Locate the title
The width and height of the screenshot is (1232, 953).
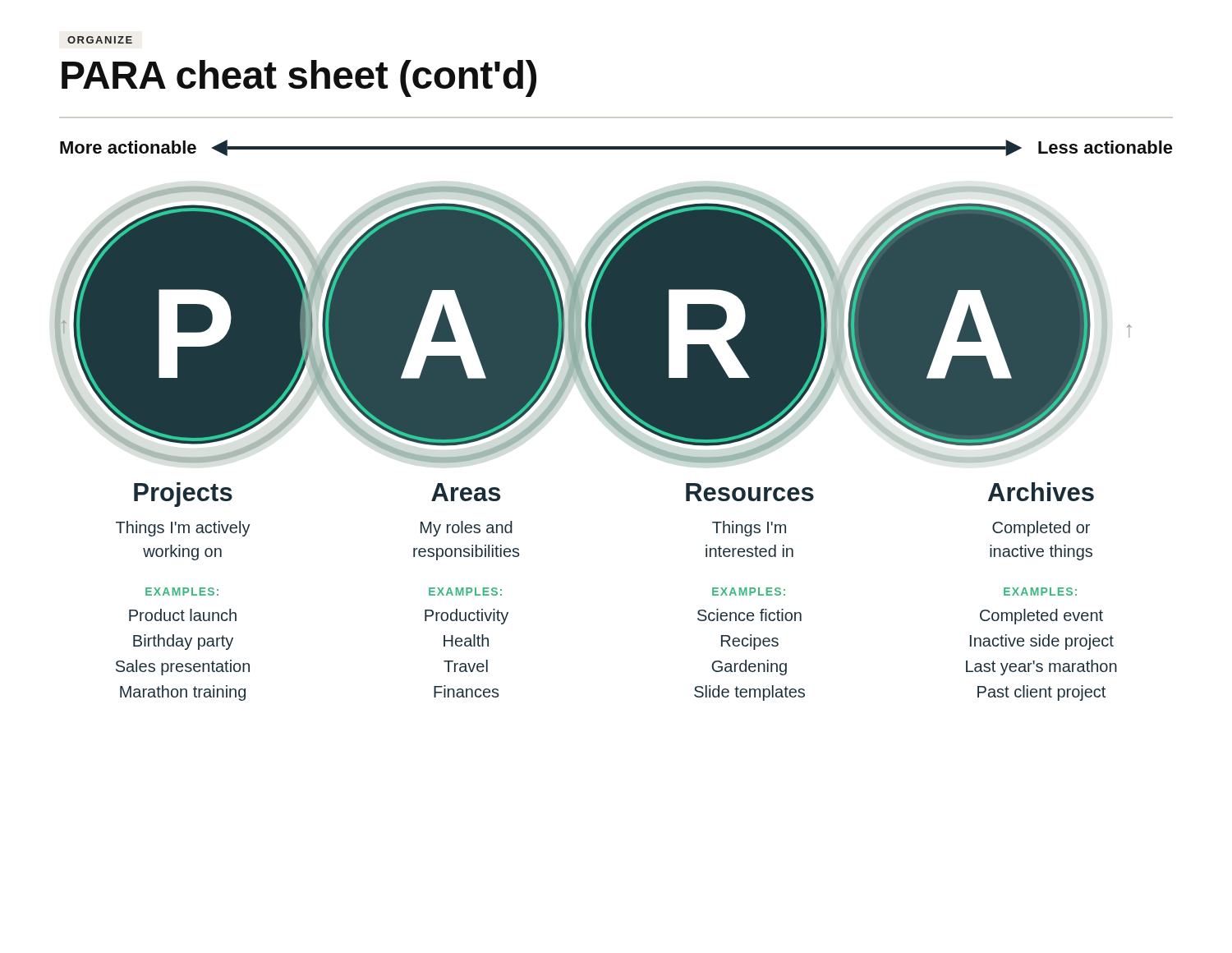coord(299,75)
